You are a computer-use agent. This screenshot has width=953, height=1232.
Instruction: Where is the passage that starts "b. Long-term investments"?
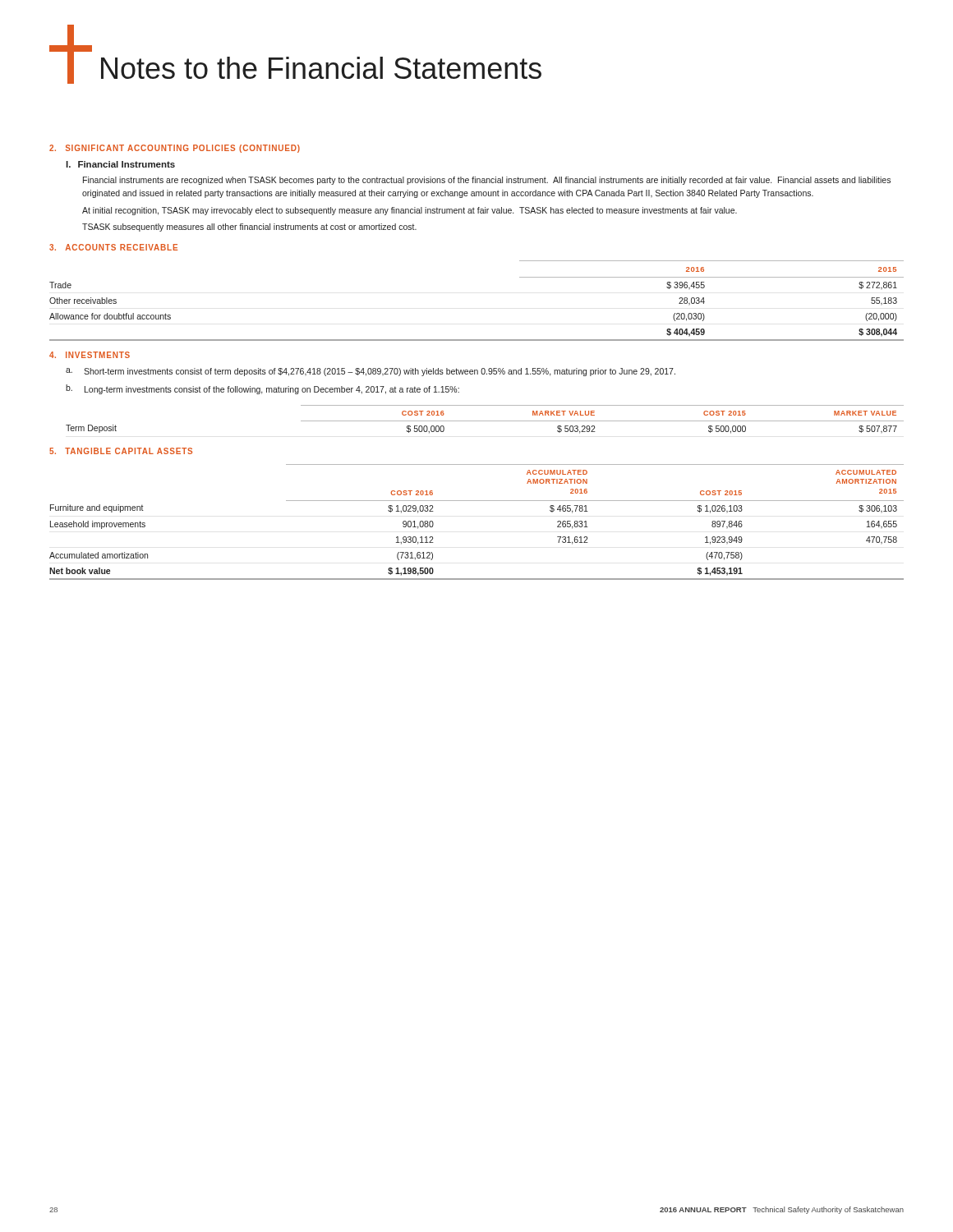(x=263, y=390)
